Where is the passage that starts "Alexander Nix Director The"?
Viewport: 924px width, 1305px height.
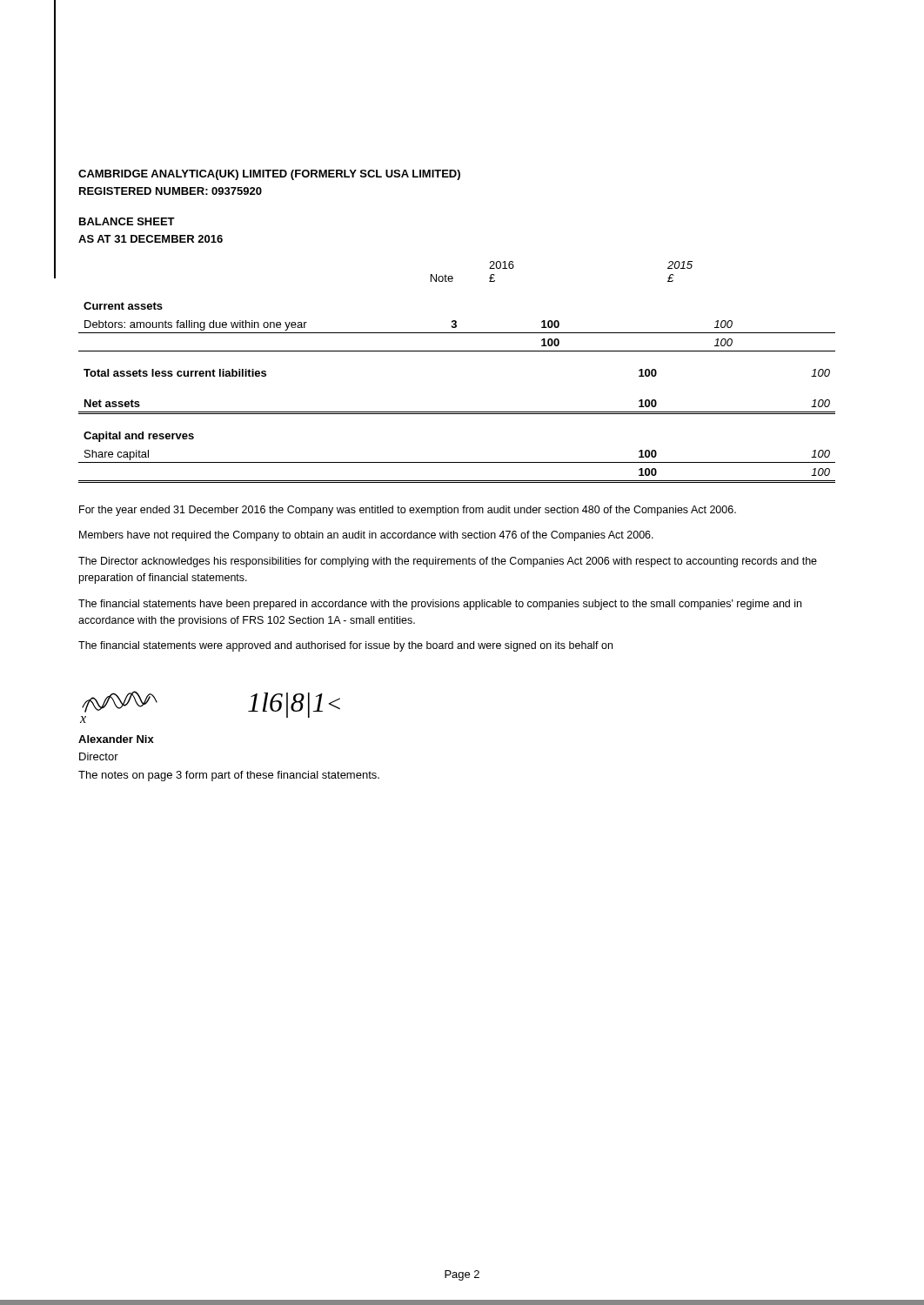coord(116,739)
